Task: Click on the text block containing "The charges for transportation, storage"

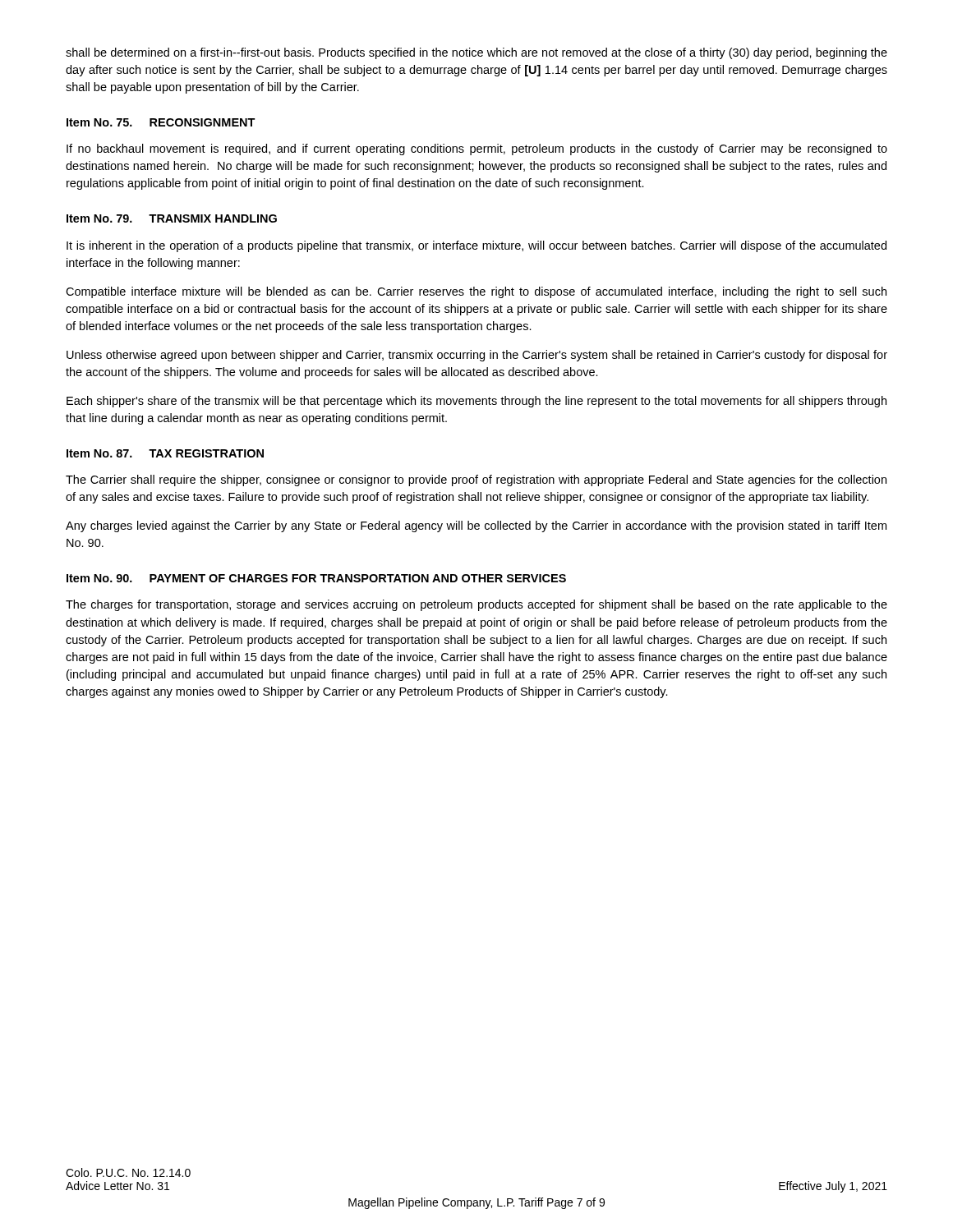Action: (476, 648)
